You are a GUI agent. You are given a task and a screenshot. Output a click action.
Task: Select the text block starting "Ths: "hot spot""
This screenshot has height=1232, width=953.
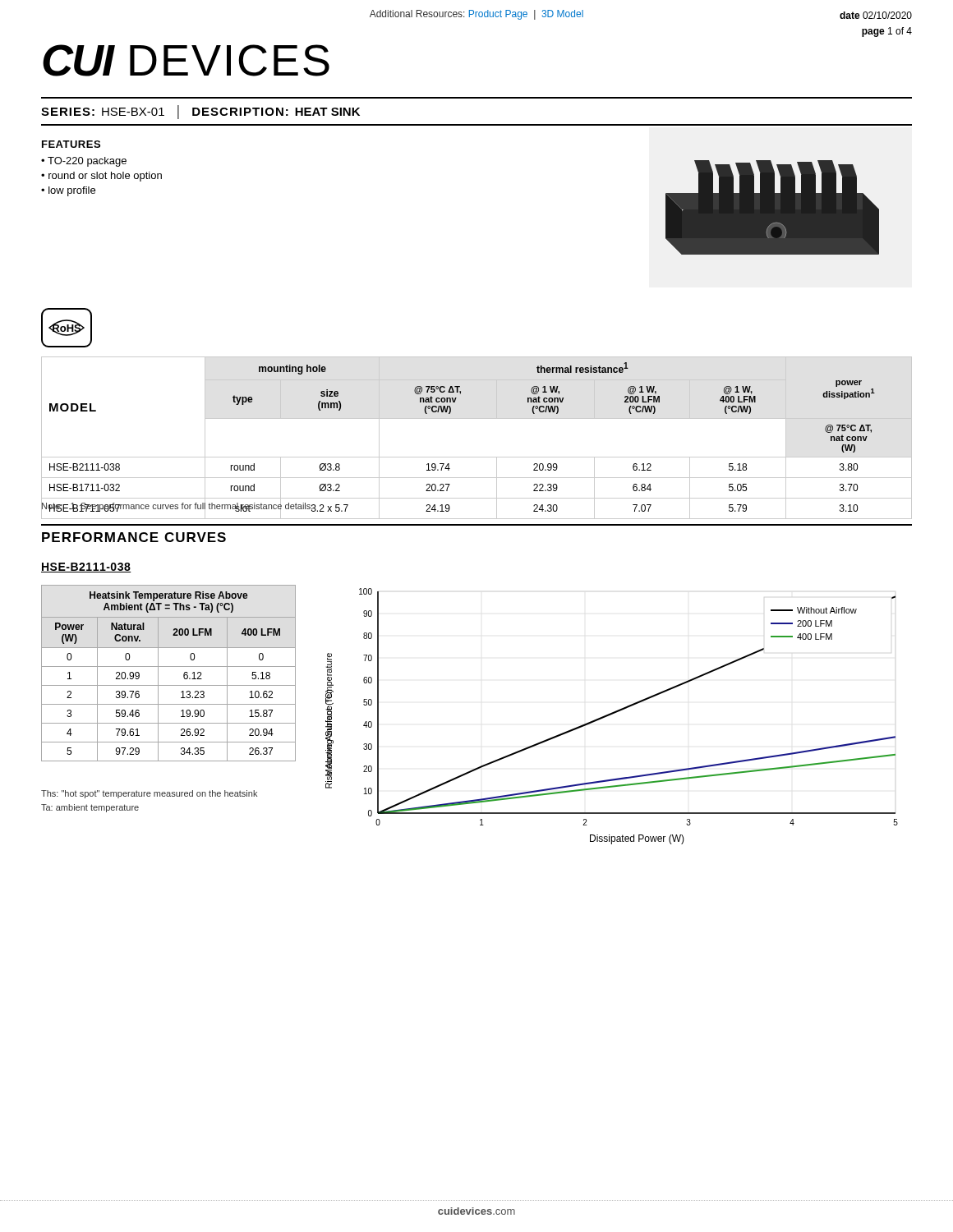[x=149, y=800]
